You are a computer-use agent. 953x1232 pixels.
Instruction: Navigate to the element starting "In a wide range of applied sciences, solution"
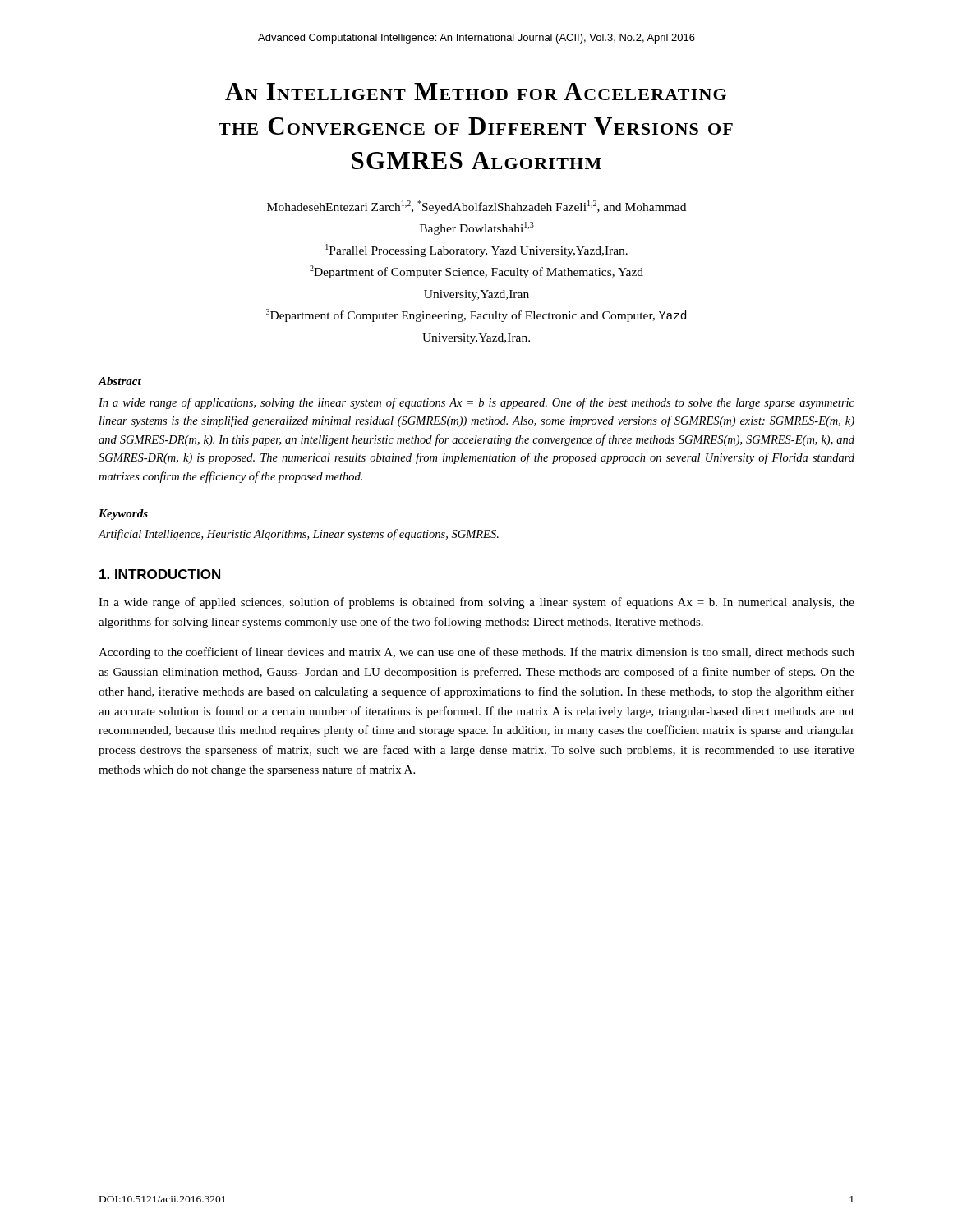click(476, 612)
